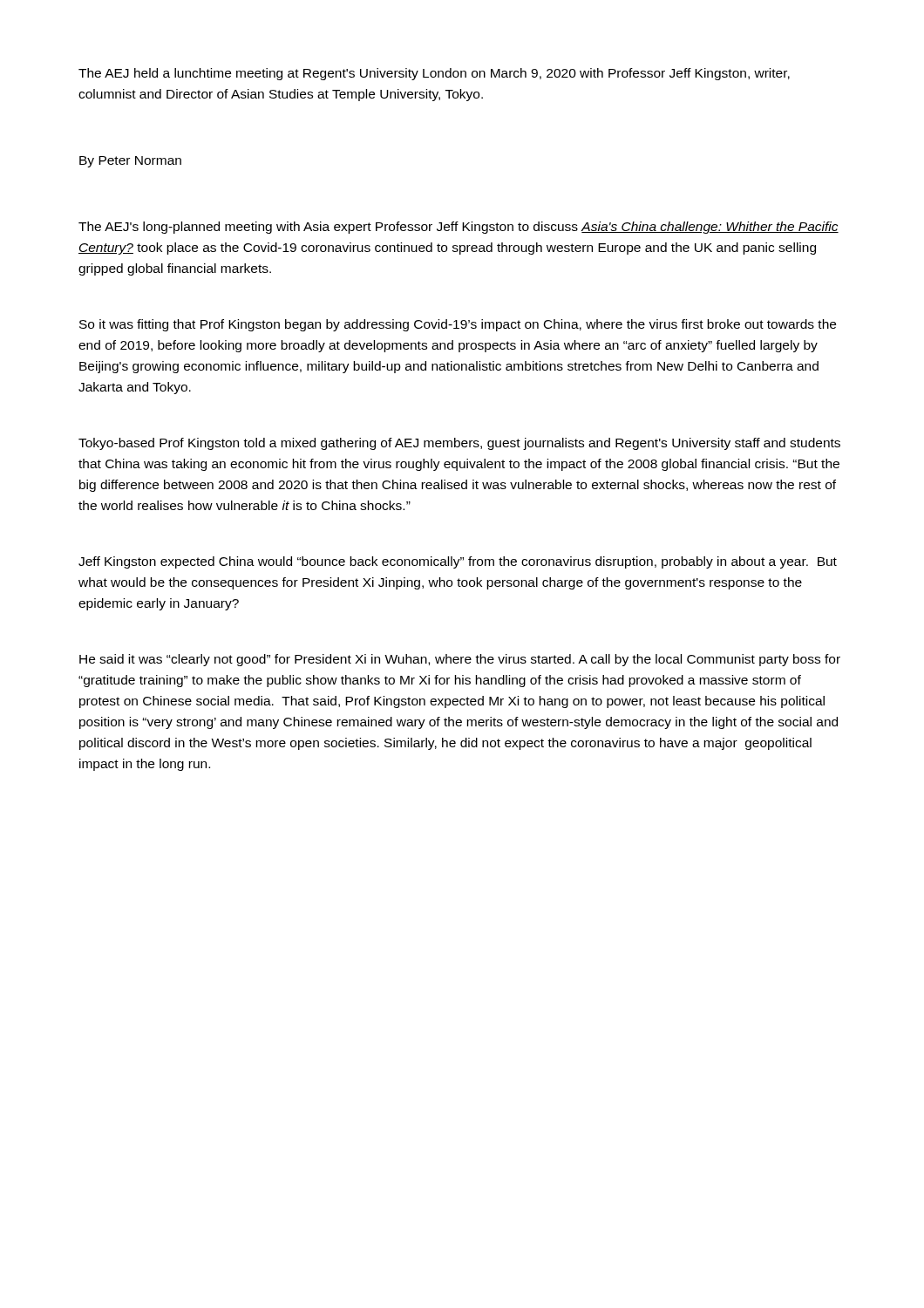This screenshot has width=924, height=1308.
Task: Navigate to the block starting "He said it was “clearly not good” for"
Action: tap(459, 711)
